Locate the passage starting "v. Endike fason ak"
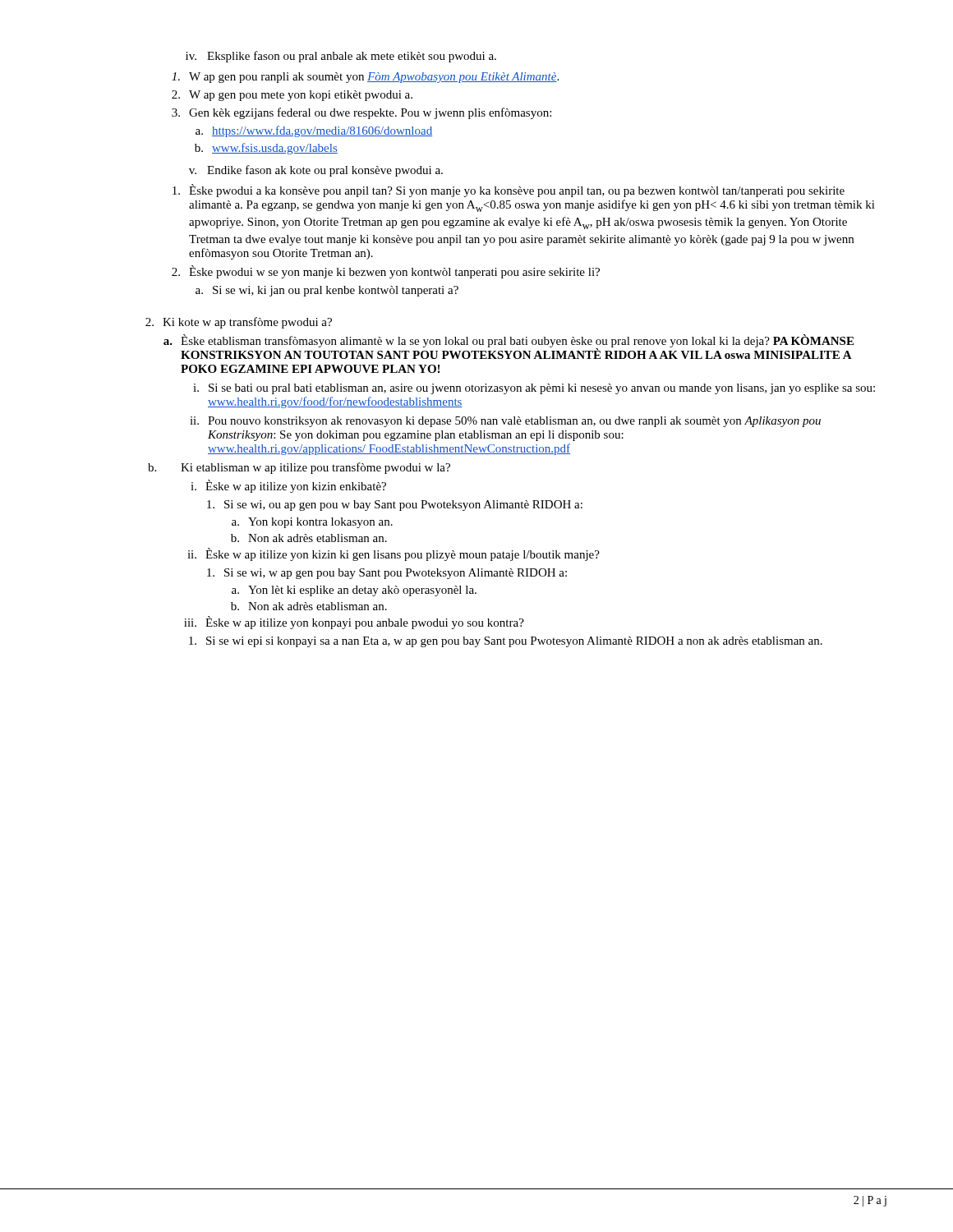This screenshot has height=1232, width=953. tap(316, 171)
